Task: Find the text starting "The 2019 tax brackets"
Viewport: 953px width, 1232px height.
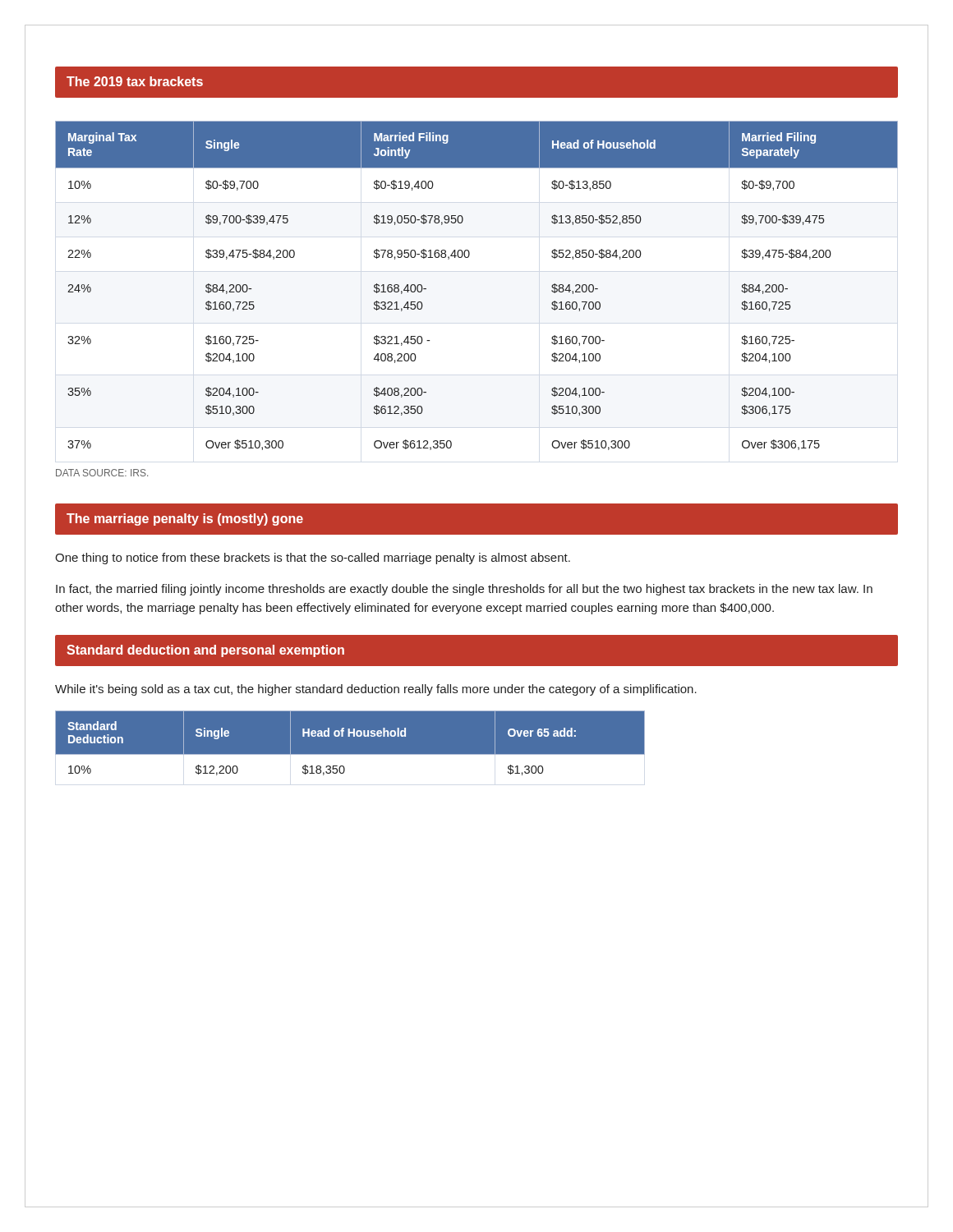Action: [x=135, y=81]
